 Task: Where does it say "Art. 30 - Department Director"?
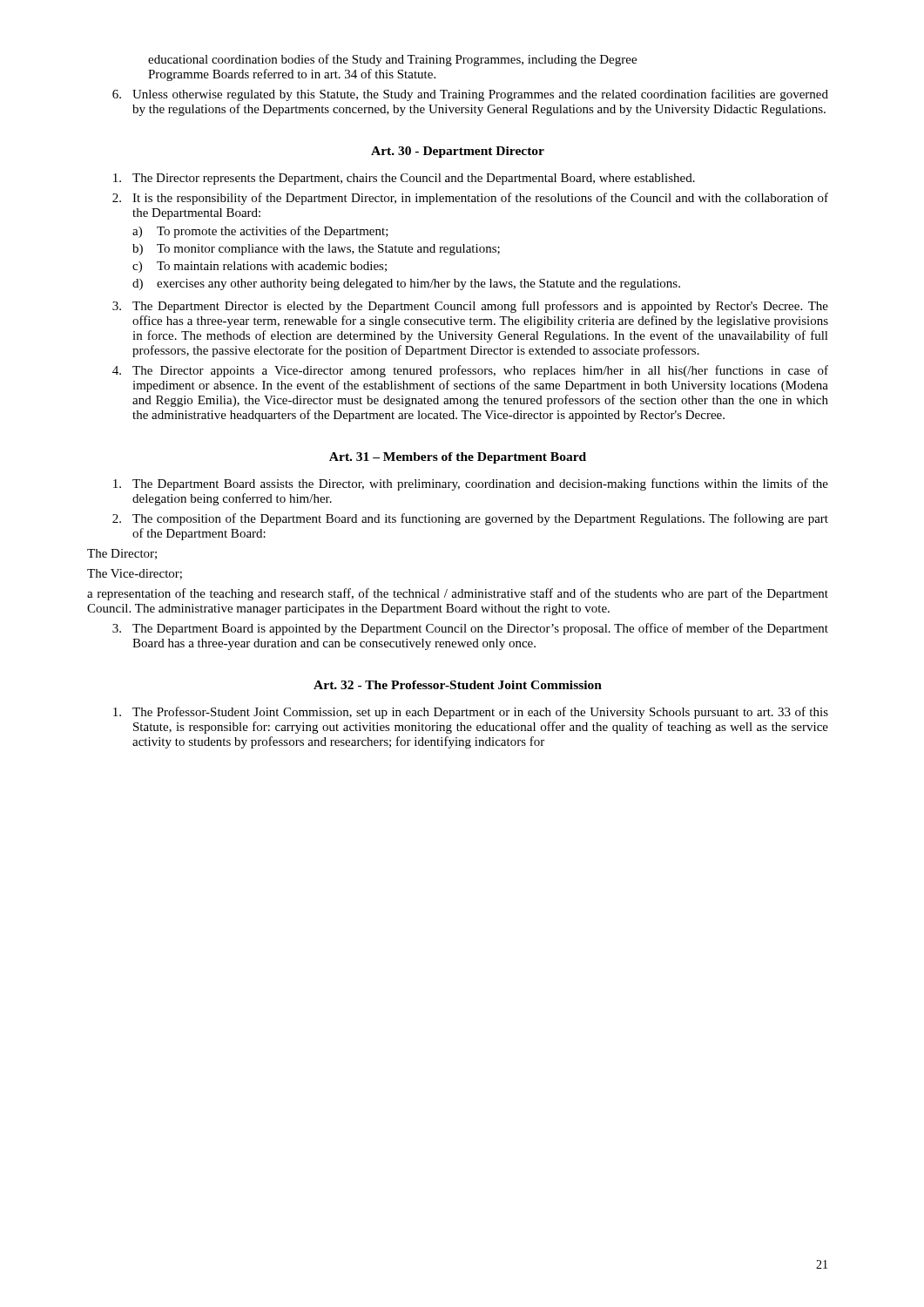pos(458,150)
